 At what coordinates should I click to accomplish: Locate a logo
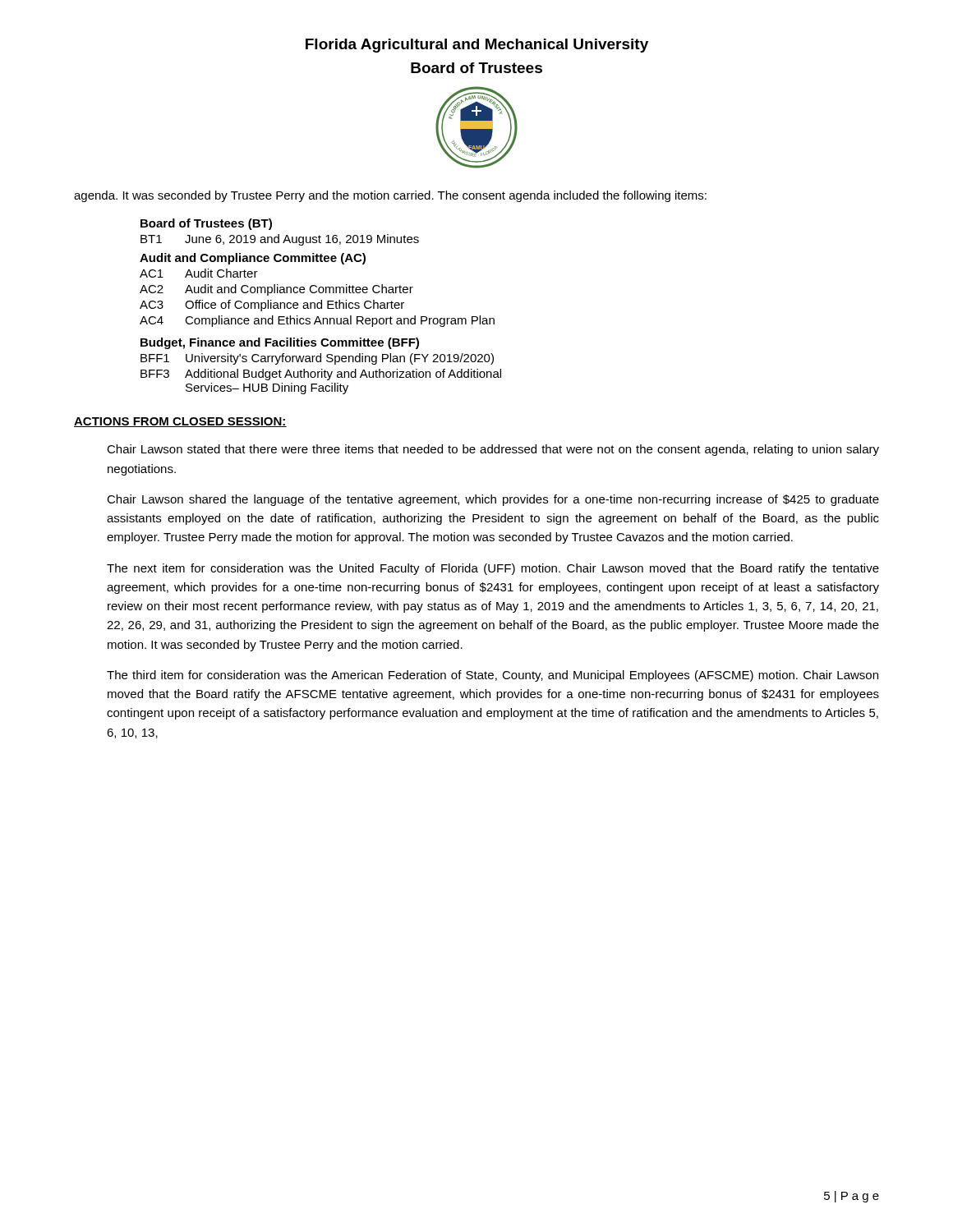pos(476,129)
